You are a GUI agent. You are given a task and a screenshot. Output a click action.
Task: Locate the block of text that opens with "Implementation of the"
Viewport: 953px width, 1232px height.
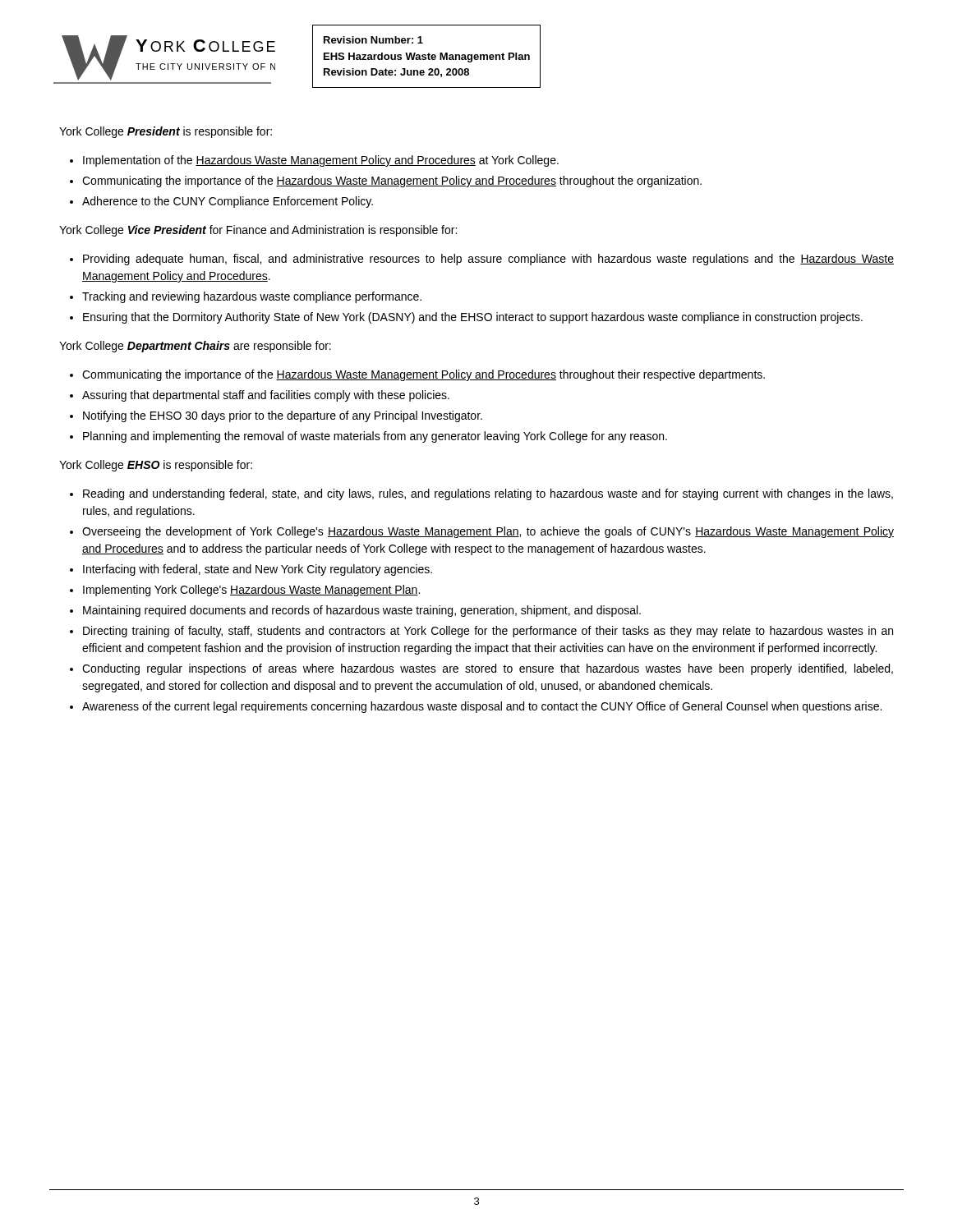[x=321, y=160]
